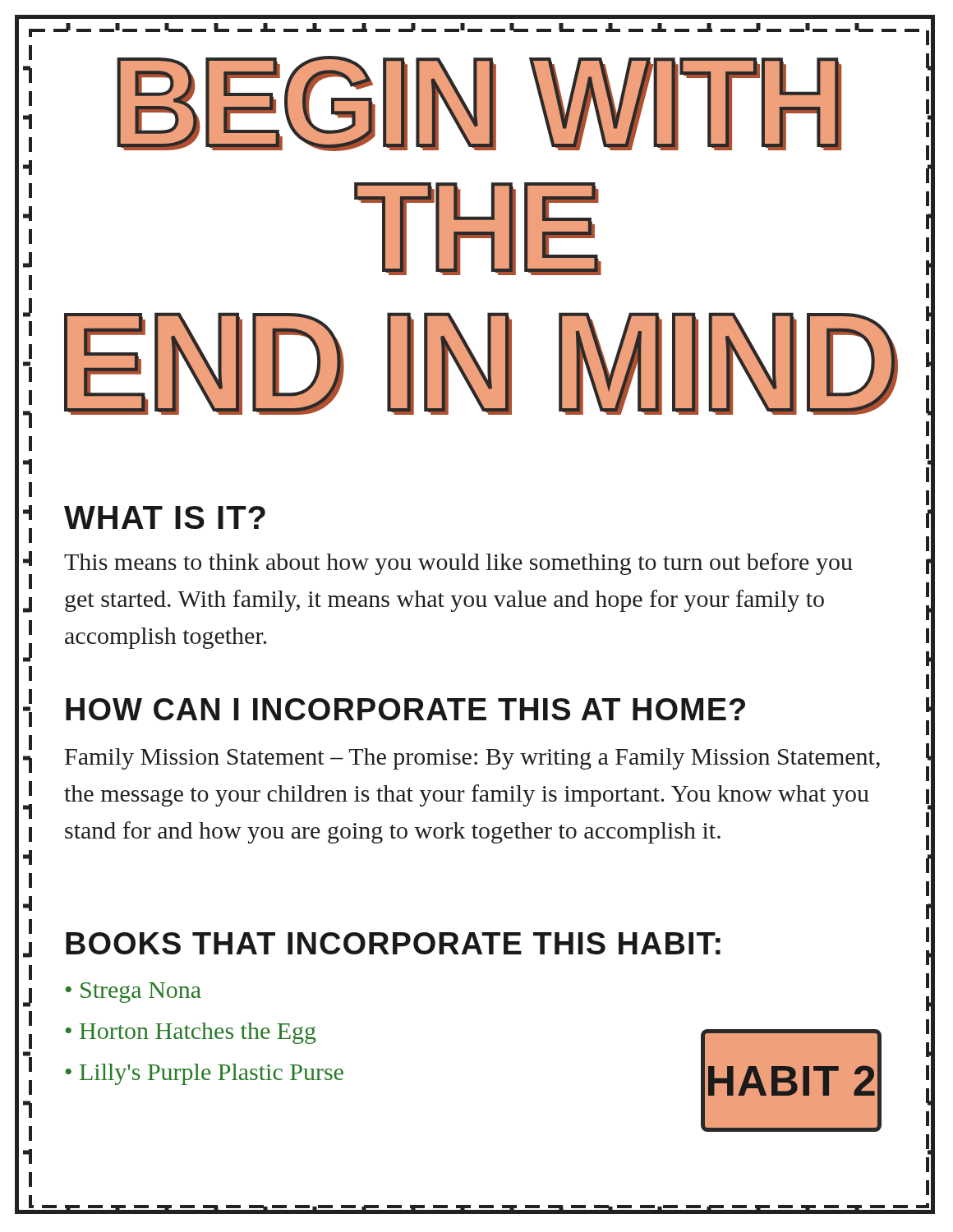
Task: Locate the list item with the text "• Strega Nona"
Action: point(133,989)
